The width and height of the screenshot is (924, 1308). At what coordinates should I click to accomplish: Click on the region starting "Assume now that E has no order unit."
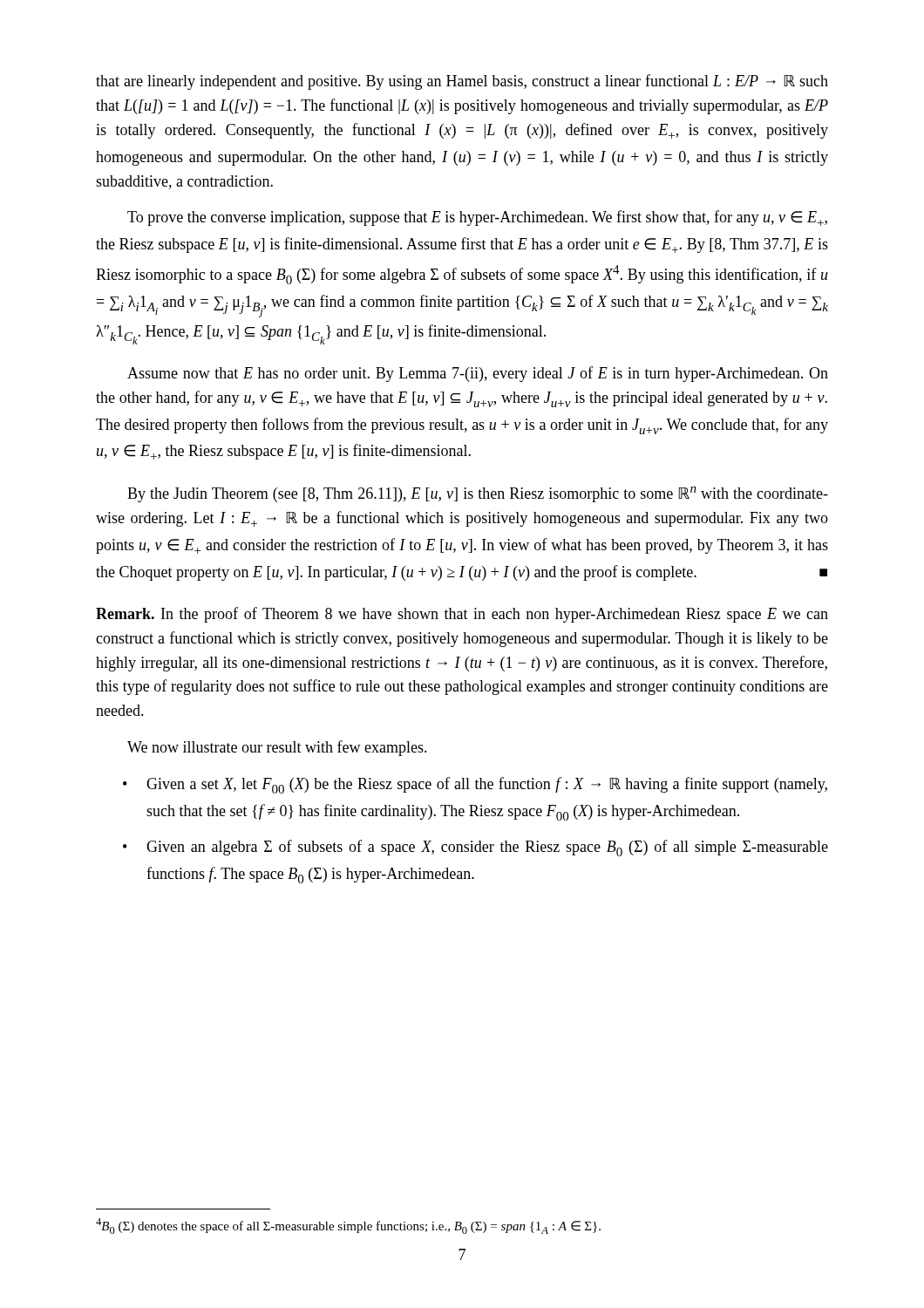coord(462,414)
